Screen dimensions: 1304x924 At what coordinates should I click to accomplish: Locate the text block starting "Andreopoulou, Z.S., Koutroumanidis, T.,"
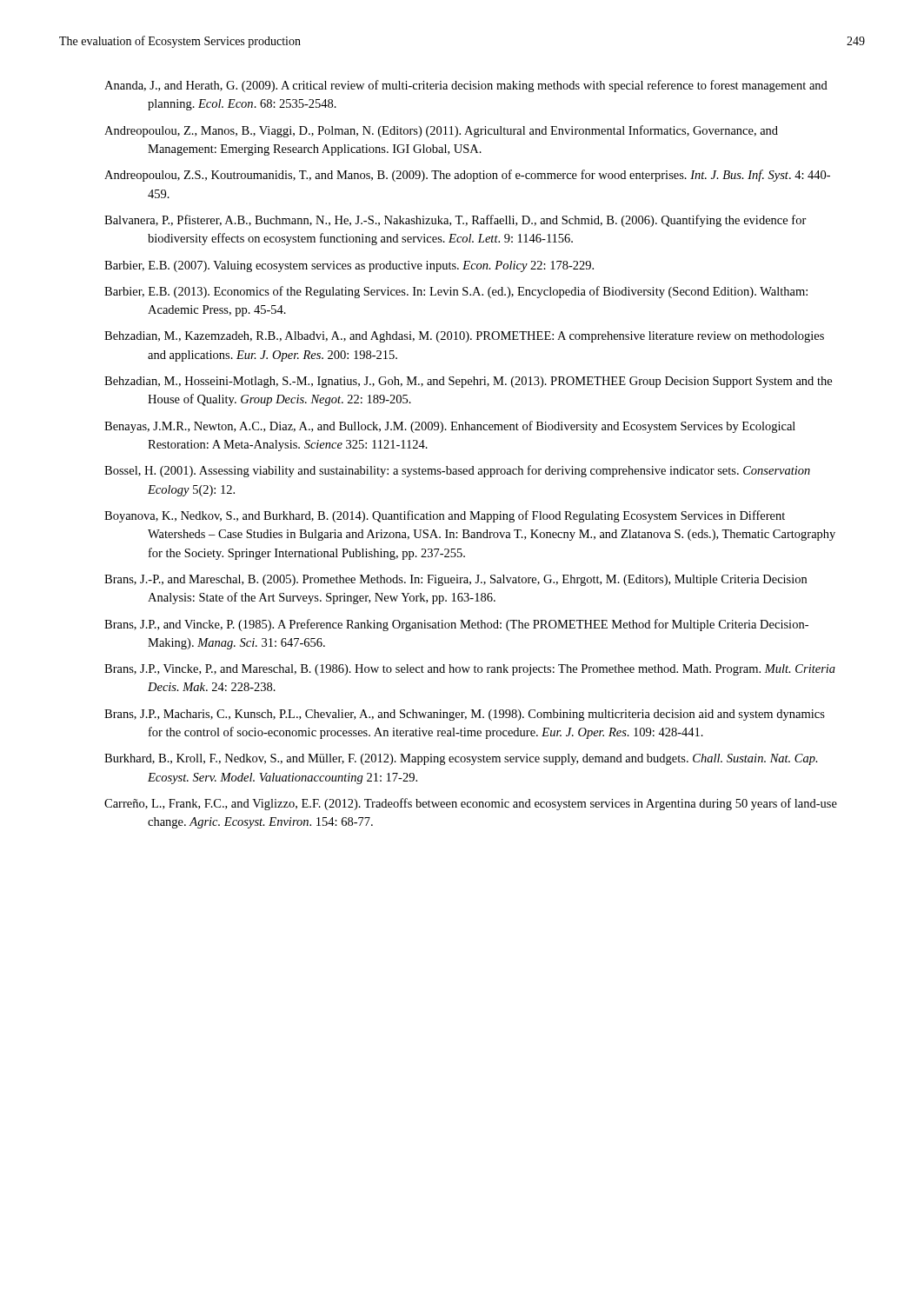click(x=467, y=184)
